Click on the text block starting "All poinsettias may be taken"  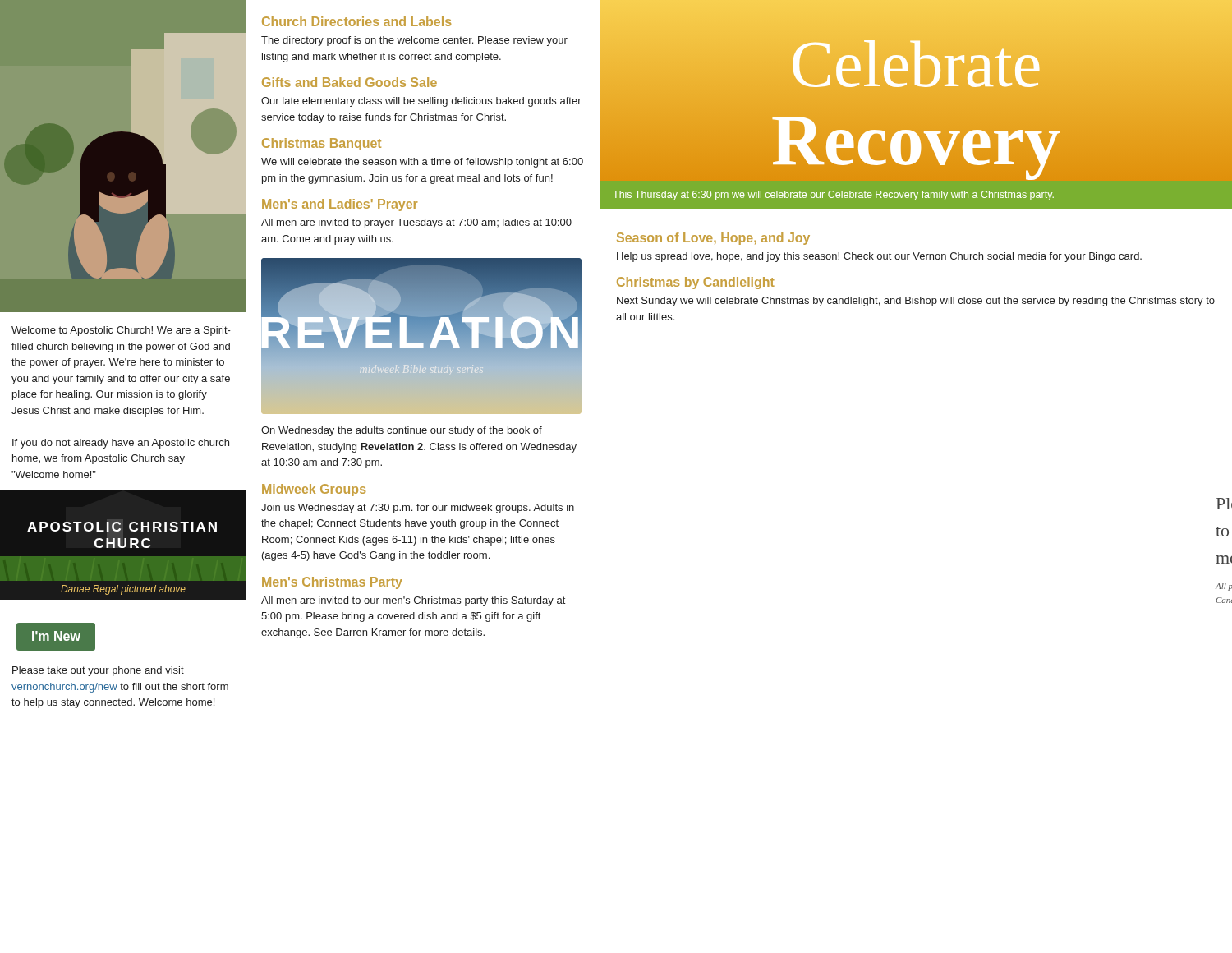[1224, 593]
